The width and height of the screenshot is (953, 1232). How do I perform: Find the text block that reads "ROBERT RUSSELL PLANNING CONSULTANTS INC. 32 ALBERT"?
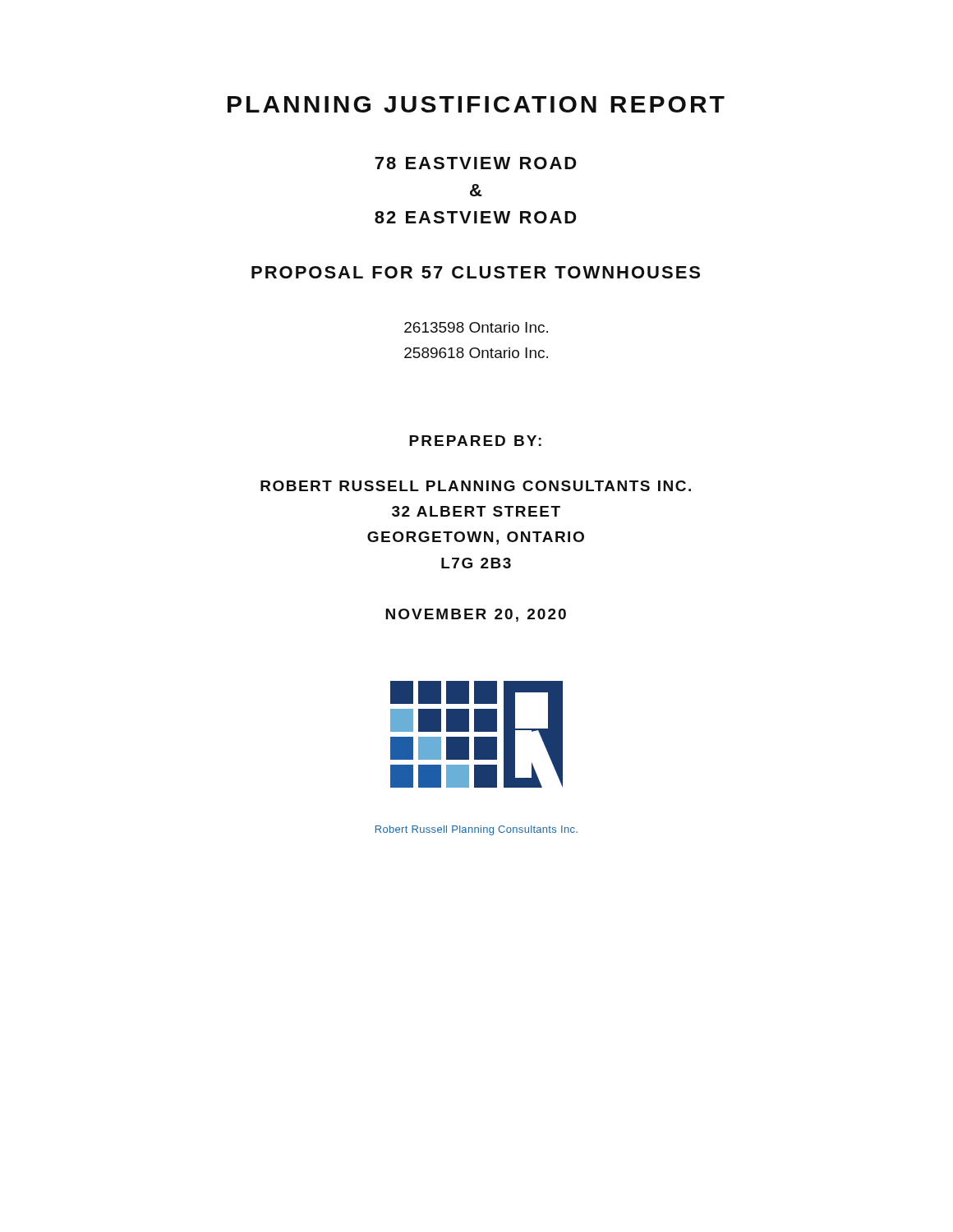pyautogui.click(x=476, y=524)
